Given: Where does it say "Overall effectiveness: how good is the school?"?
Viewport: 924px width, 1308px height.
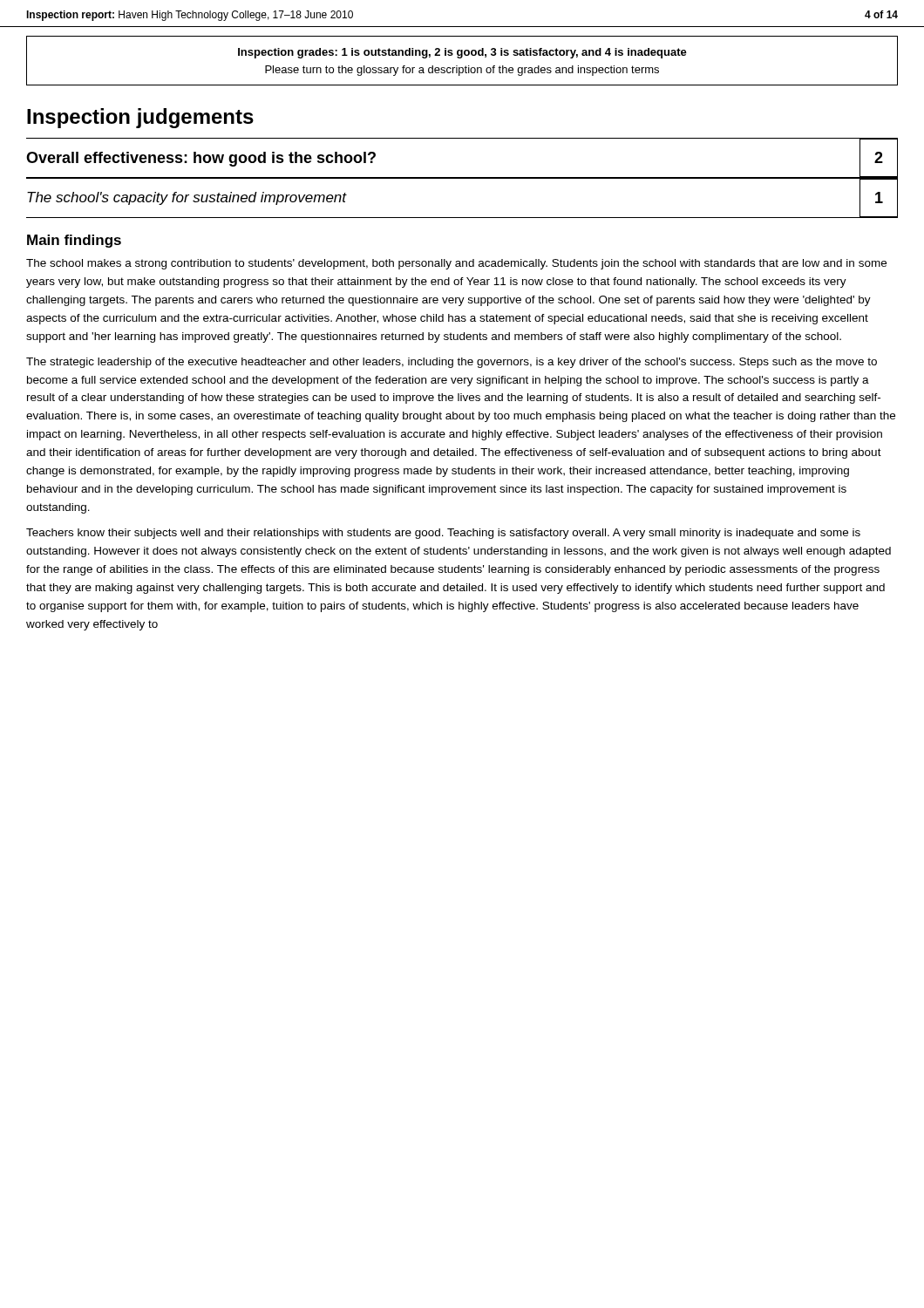Looking at the screenshot, I should 201,157.
